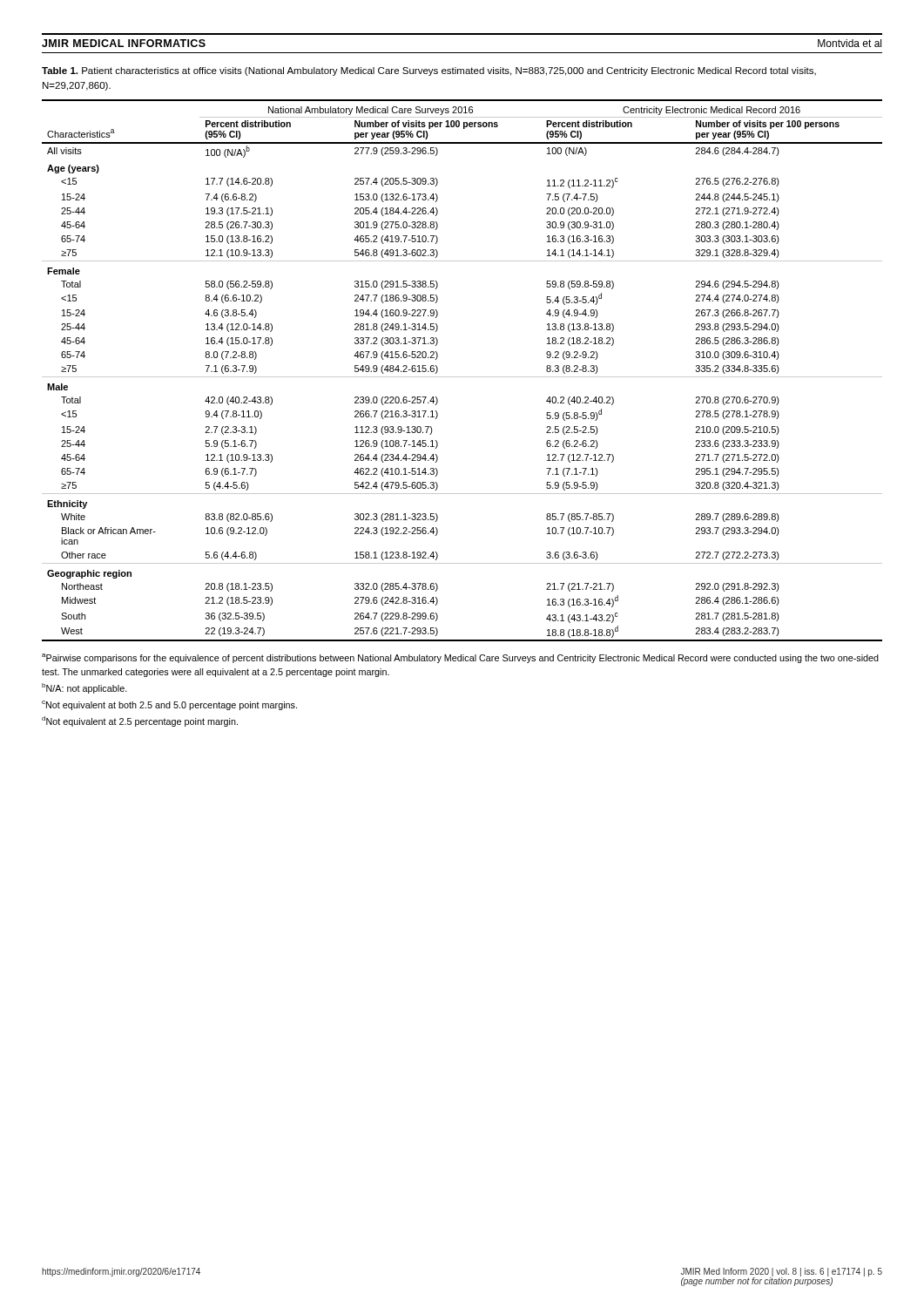Point to the block beginning "dNot equivalent at 2.5 percentage"
924x1307 pixels.
point(140,721)
